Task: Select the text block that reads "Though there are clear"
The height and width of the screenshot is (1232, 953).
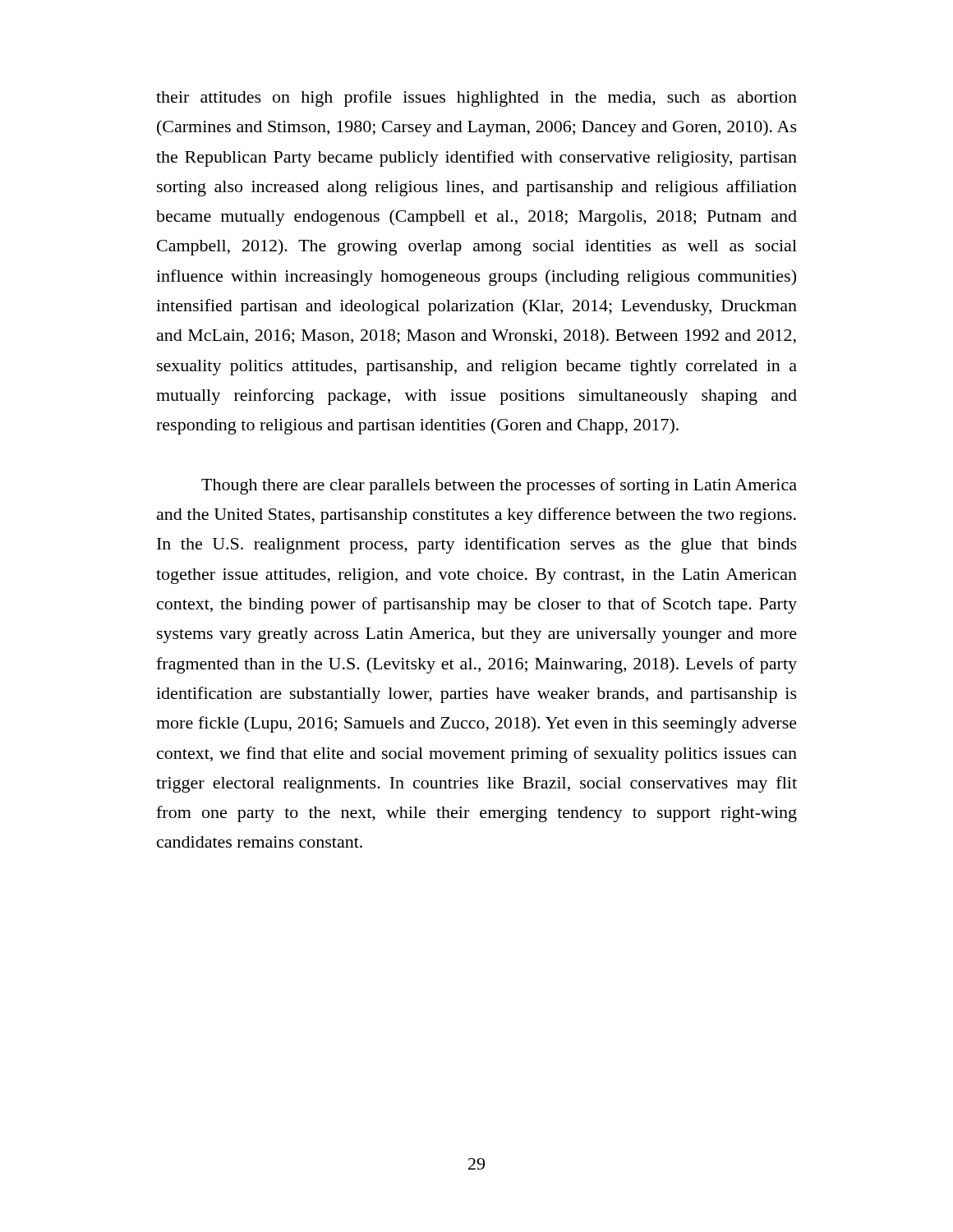Action: (x=476, y=663)
